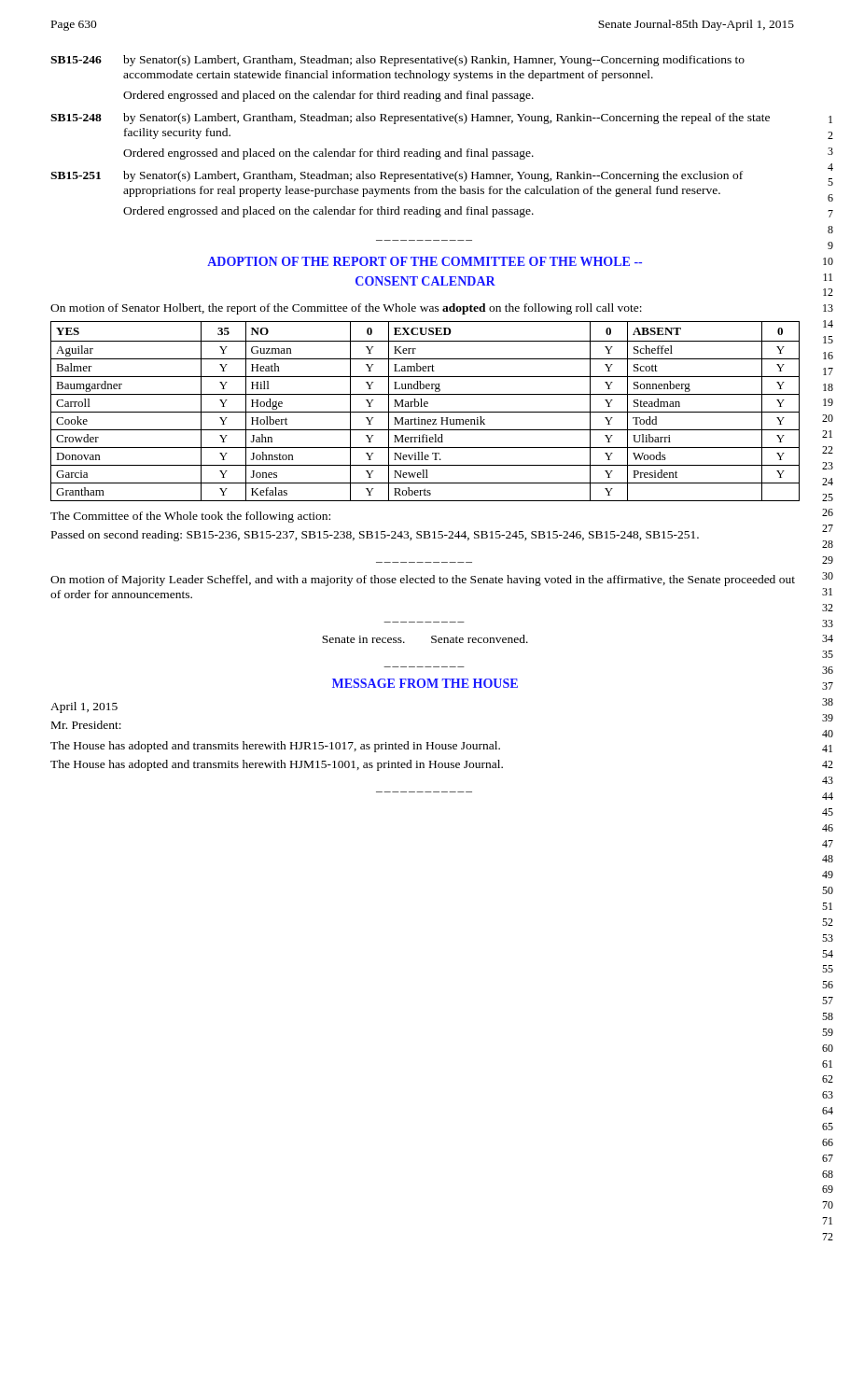Screen dimensions: 1400x850
Task: Locate the text block starting "SB15-248 by Senator(s) Lambert, Grantham, Steadman; also"
Action: 425,125
